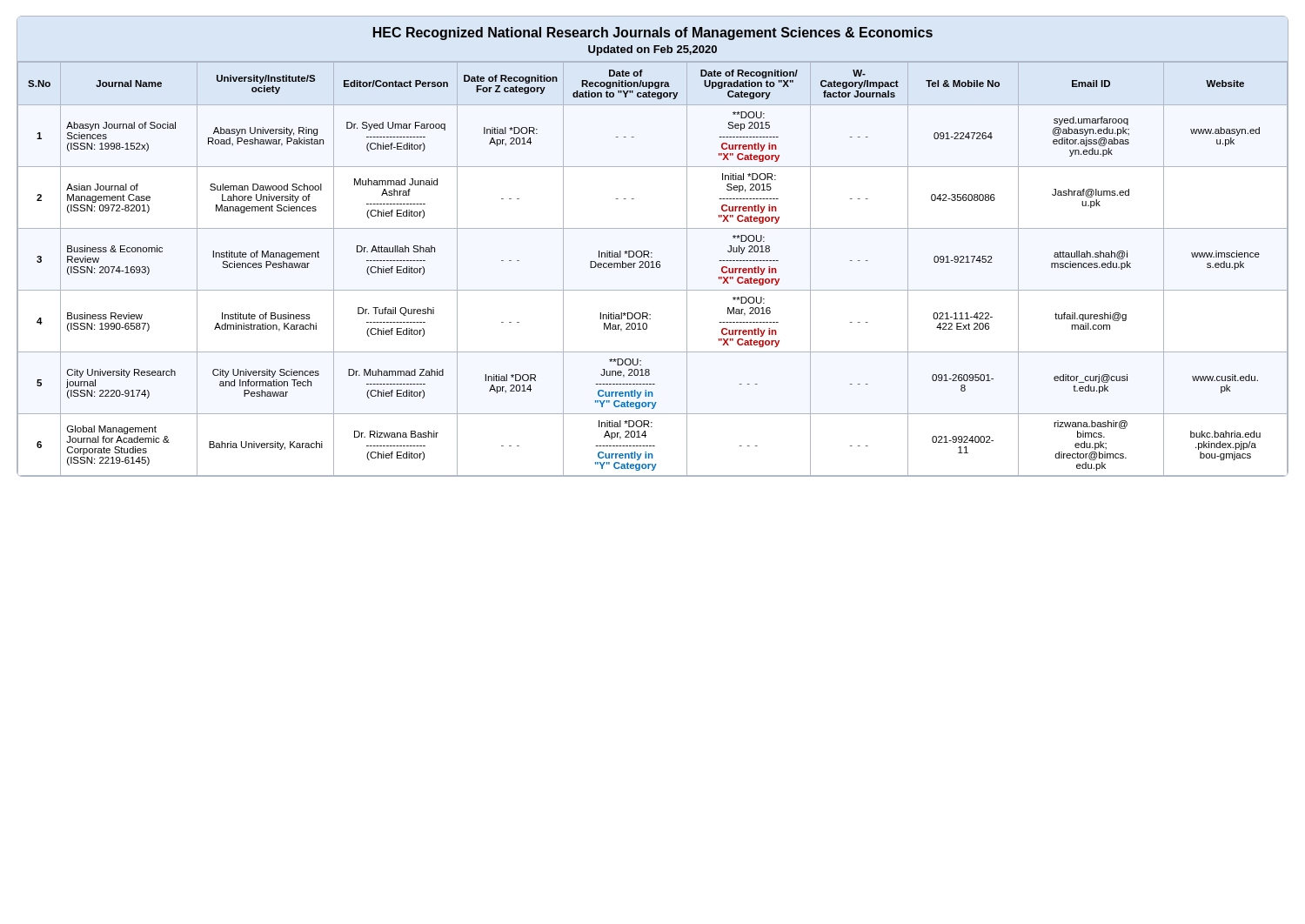Point to the block starting "HEC Recognized National Research Journals of Management"
The height and width of the screenshot is (924, 1305).
point(652,40)
